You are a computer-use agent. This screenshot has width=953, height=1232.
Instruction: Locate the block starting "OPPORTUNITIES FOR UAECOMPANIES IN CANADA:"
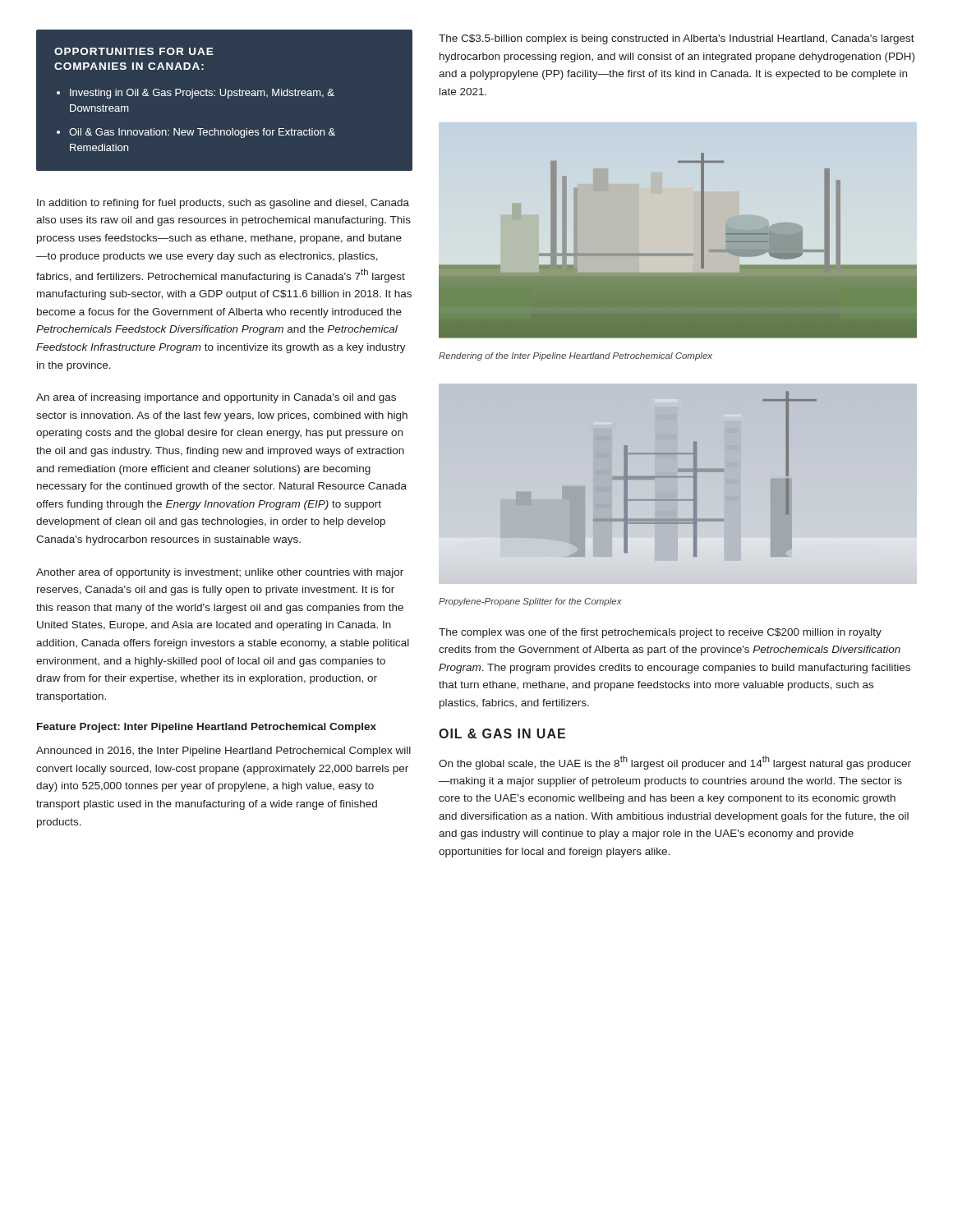pyautogui.click(x=134, y=59)
